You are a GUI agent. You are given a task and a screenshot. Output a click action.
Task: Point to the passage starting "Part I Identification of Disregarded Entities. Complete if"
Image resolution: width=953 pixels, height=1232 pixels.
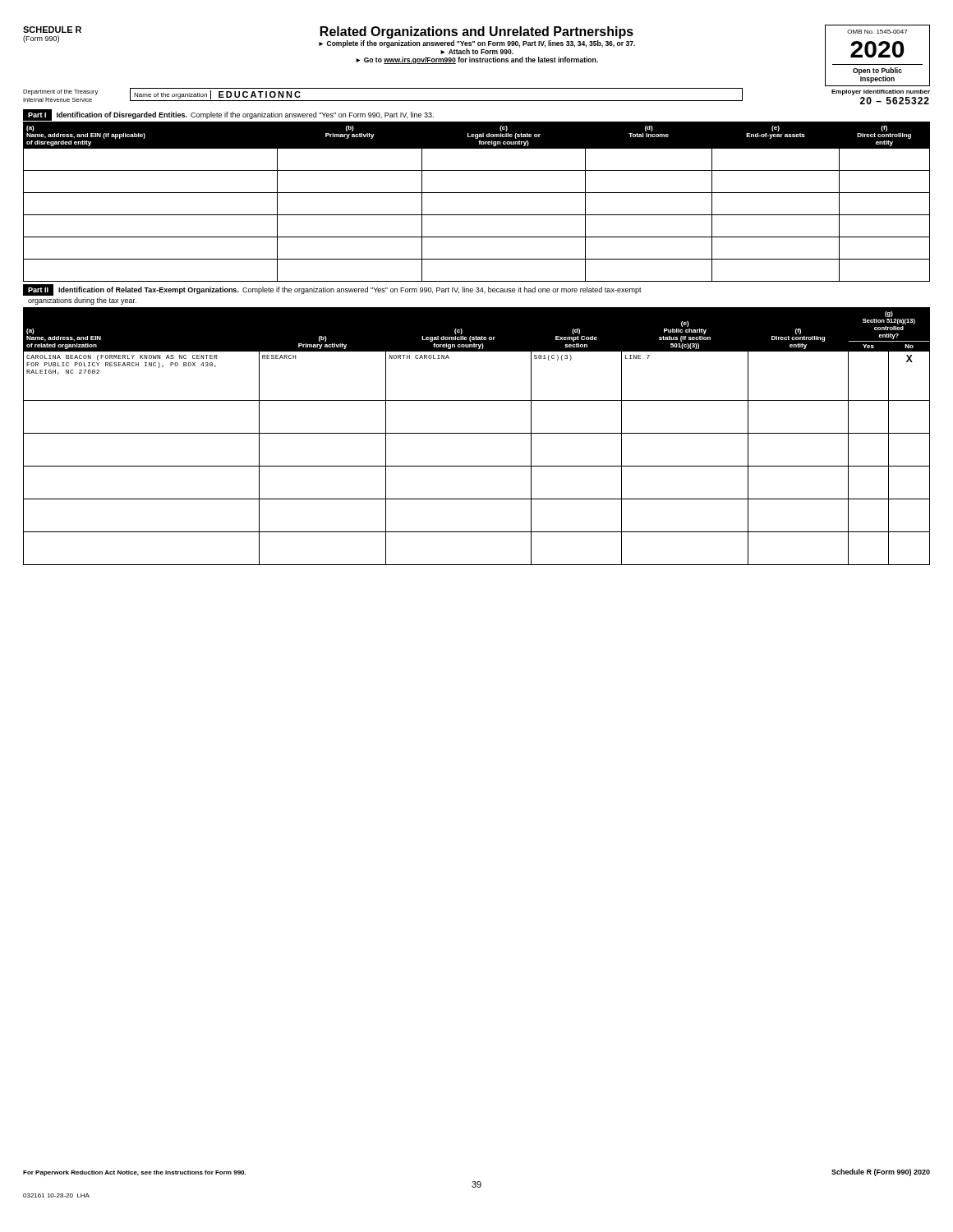pyautogui.click(x=229, y=115)
